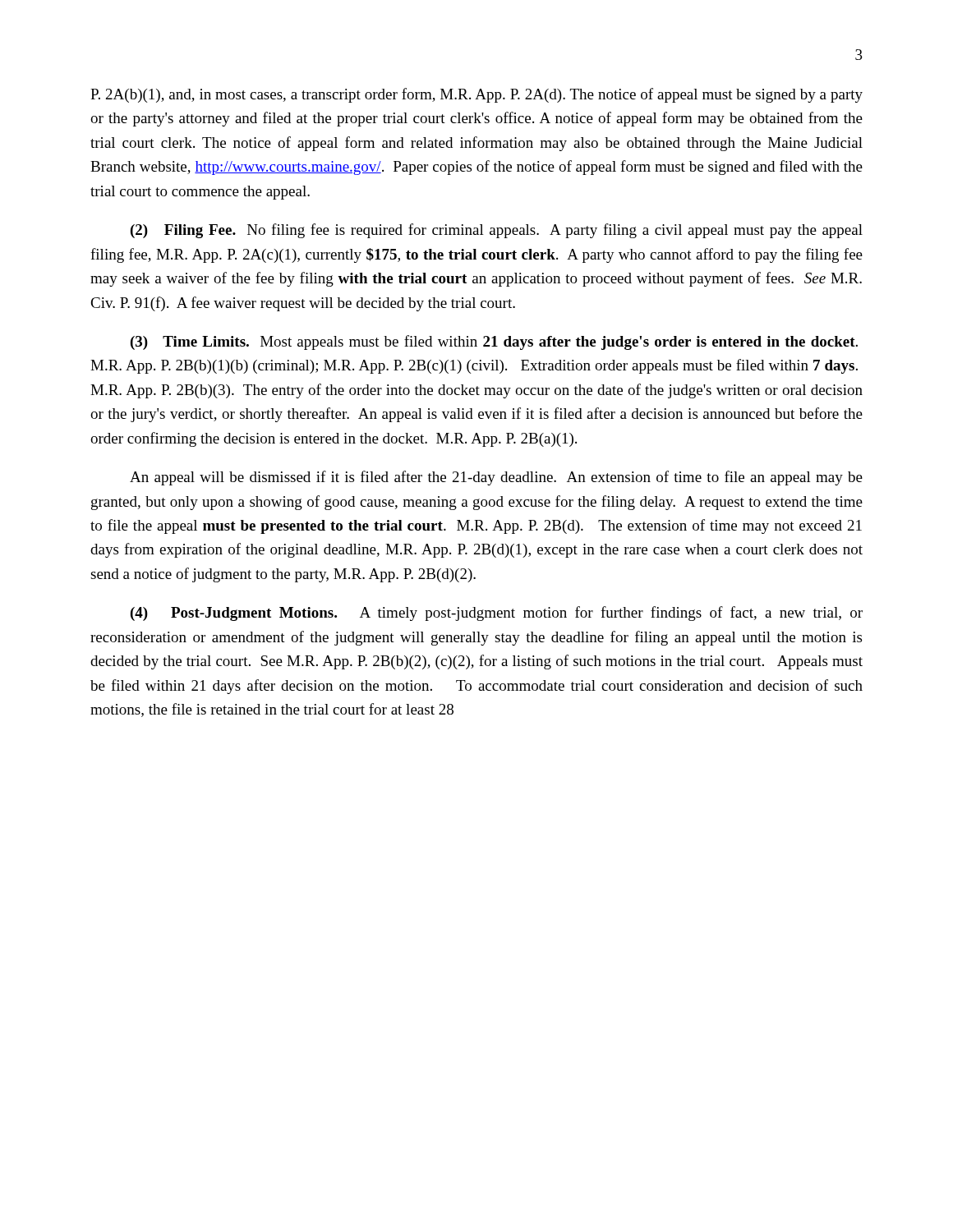Find the list item with the text "(3) Time Limits. Most appeals must be filed"
The height and width of the screenshot is (1232, 953).
(476, 390)
